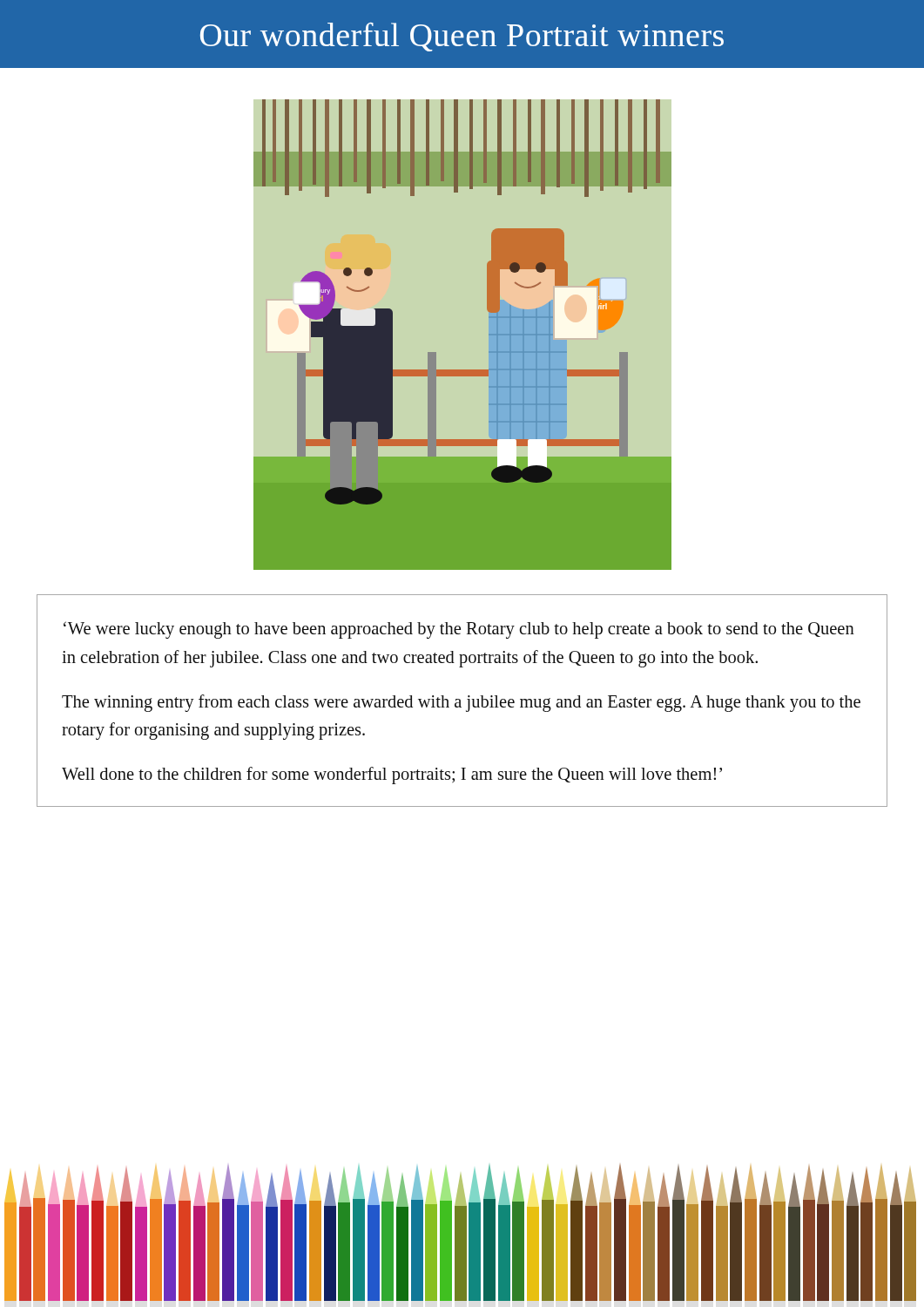Locate the title containing "Our wonderful Queen Portrait winners"
Viewport: 924px width, 1307px height.
pos(462,35)
